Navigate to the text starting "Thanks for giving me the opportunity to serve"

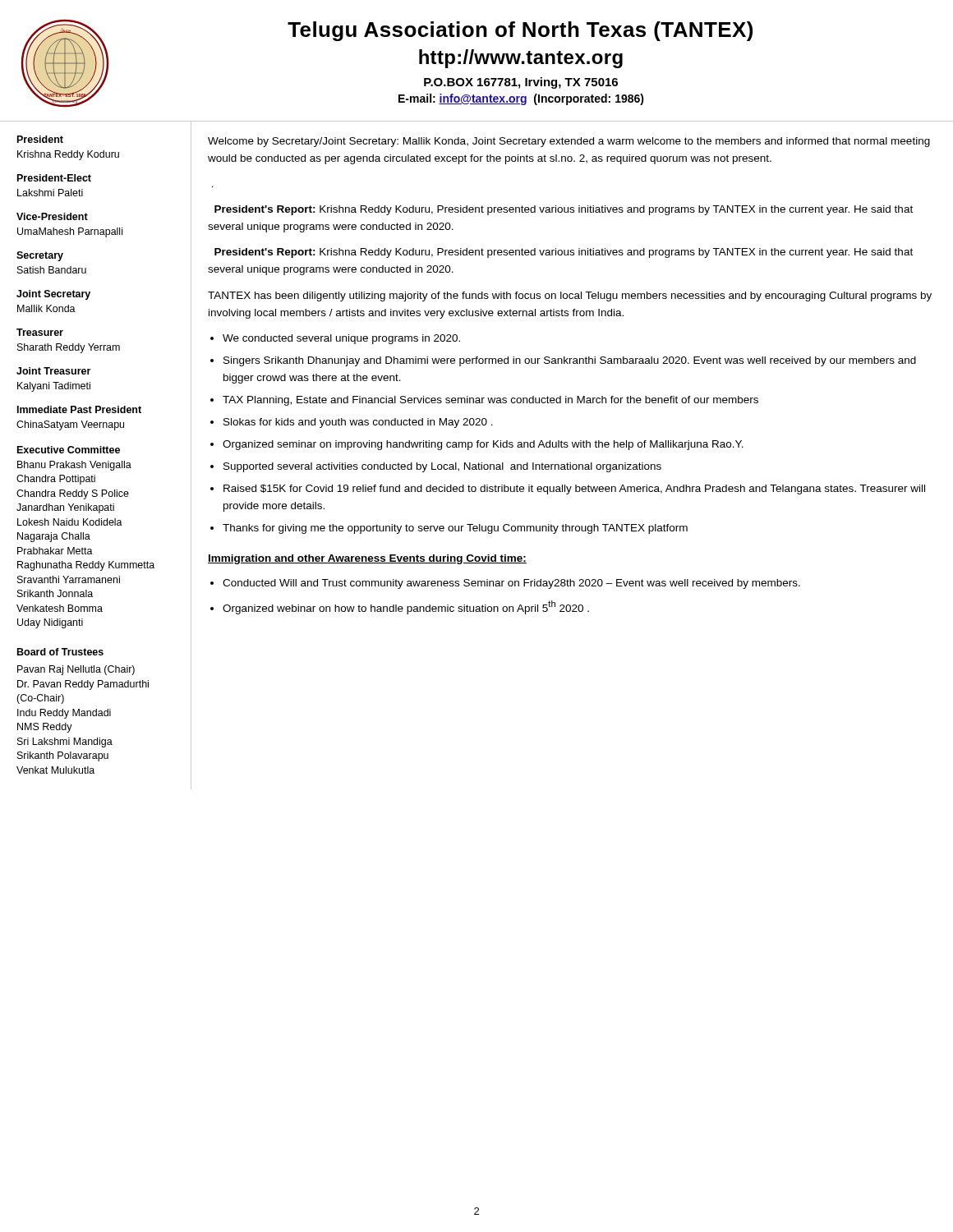point(455,527)
